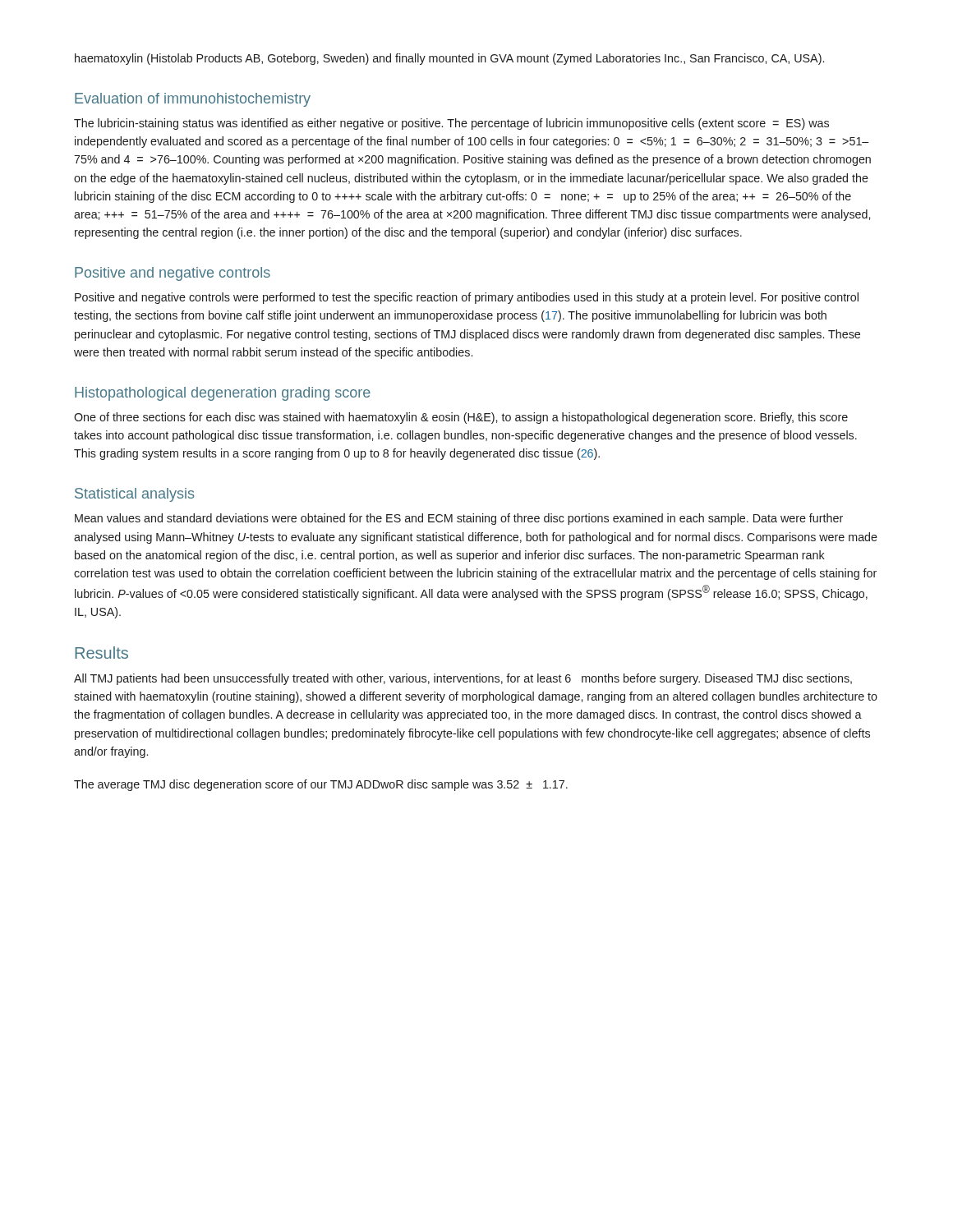
Task: Where is the passage that starts "The average TMJ disc degeneration"?
Action: (x=321, y=784)
